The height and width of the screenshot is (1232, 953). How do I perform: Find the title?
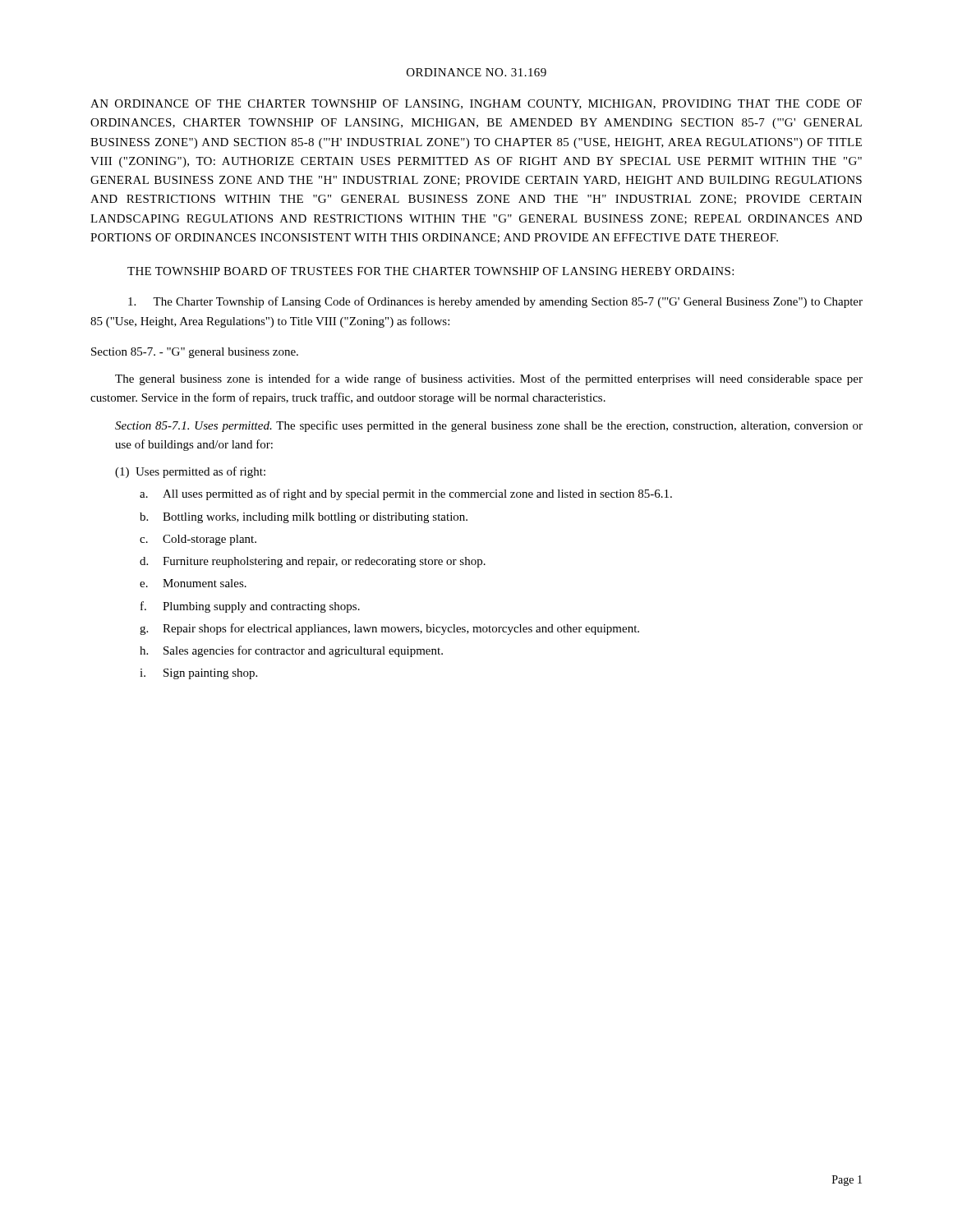point(476,72)
